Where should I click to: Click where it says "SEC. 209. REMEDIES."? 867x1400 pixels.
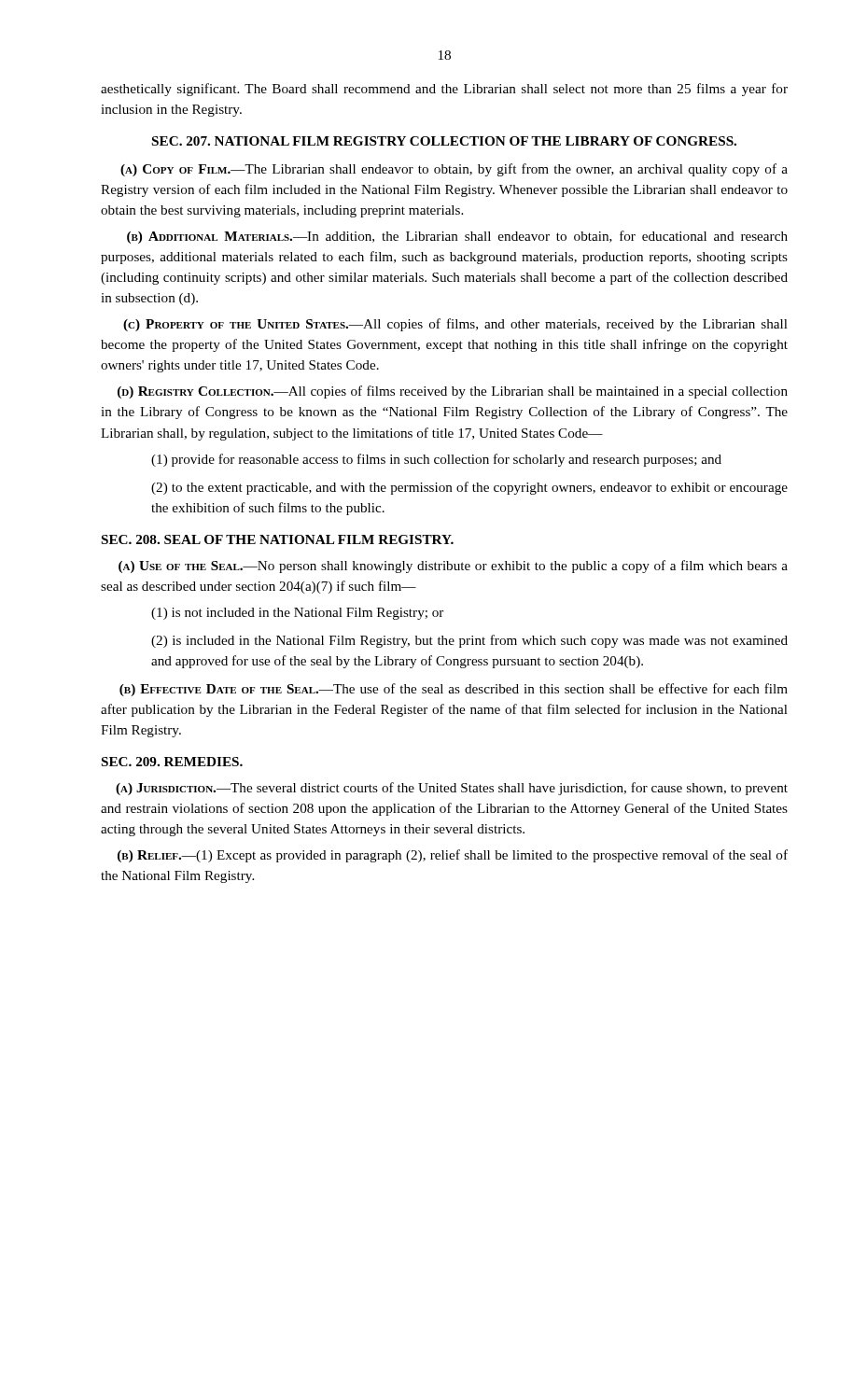click(x=172, y=761)
